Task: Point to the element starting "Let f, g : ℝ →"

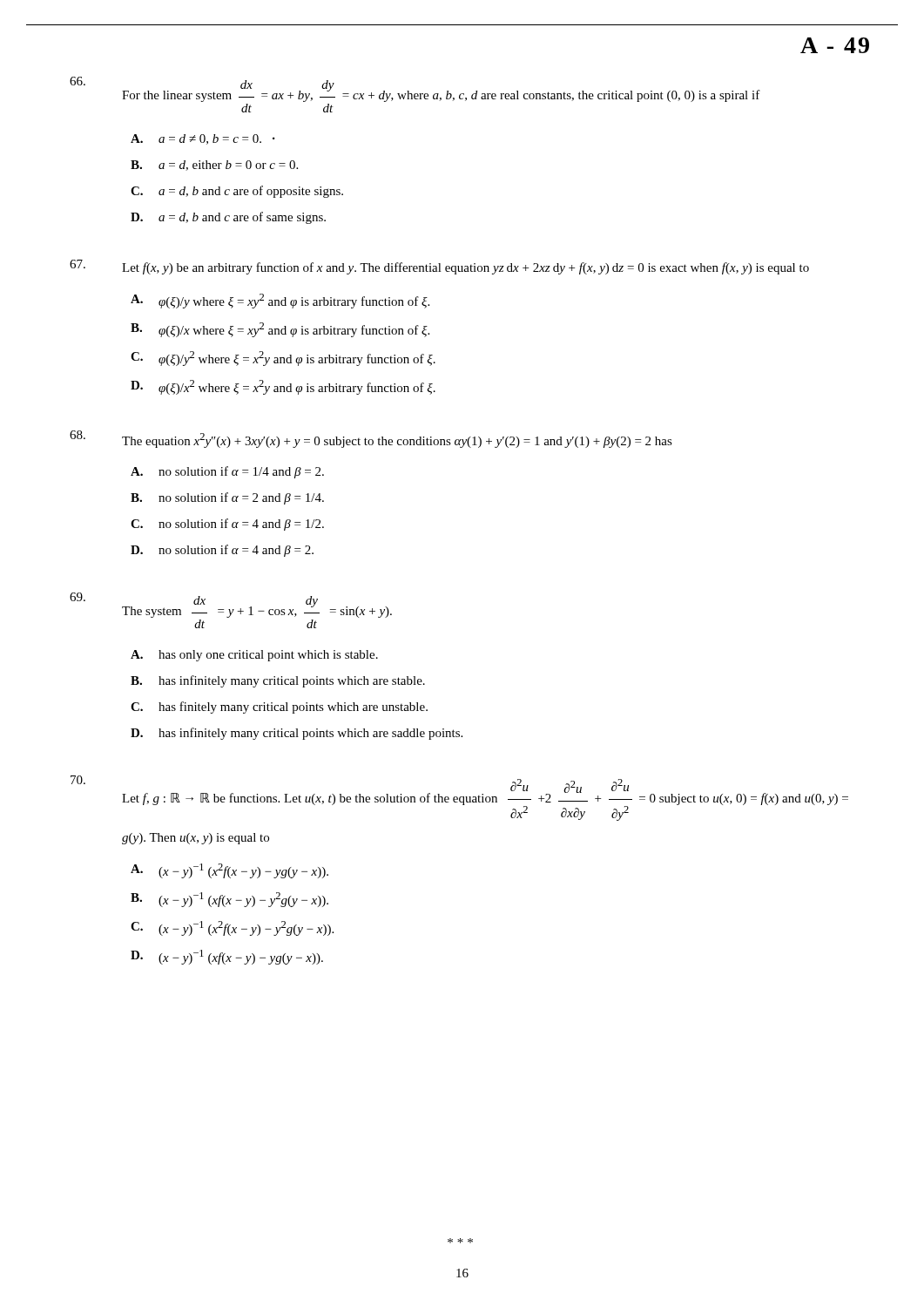Action: click(x=459, y=798)
